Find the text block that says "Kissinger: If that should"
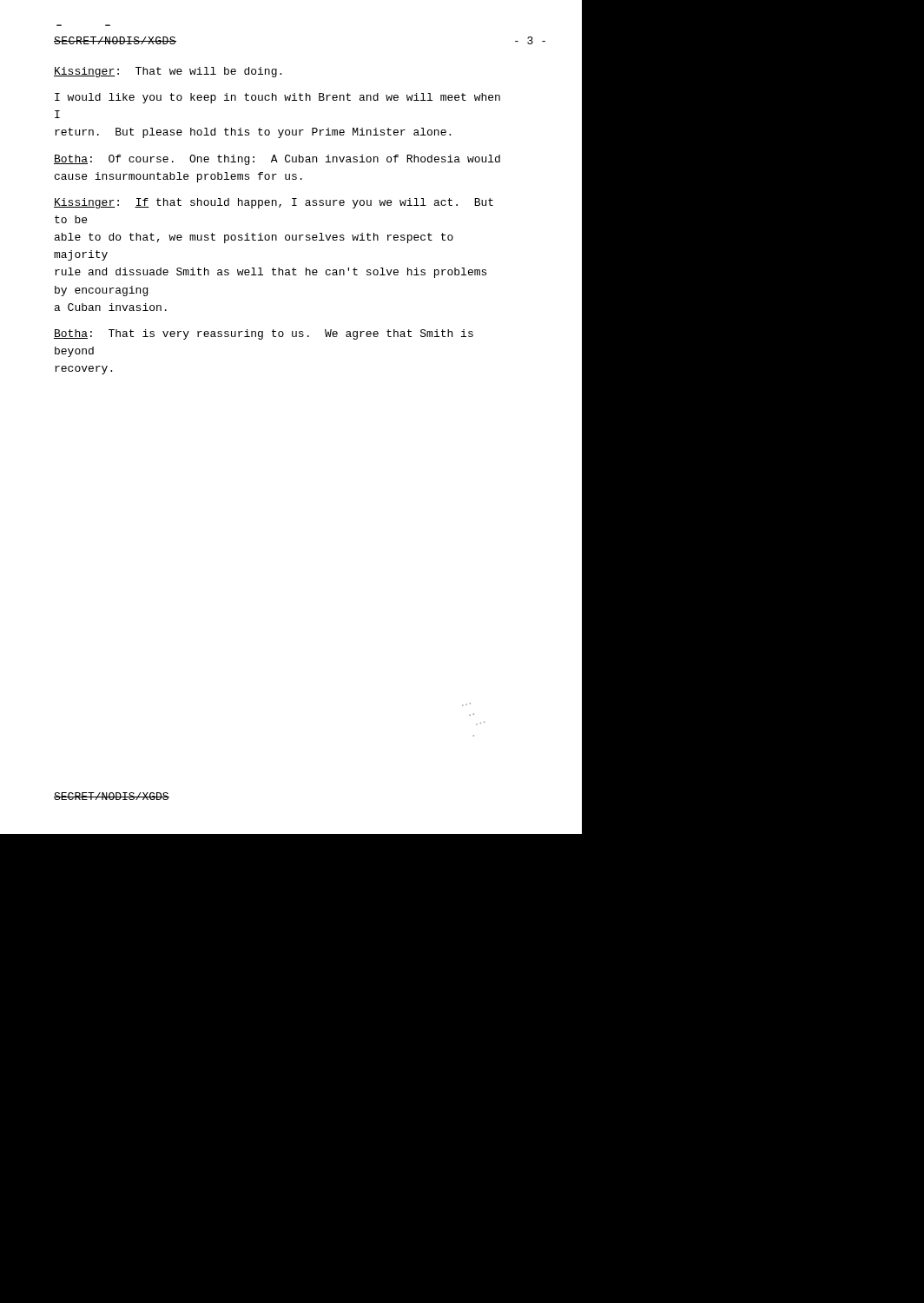Image resolution: width=924 pixels, height=1303 pixels. tap(274, 203)
